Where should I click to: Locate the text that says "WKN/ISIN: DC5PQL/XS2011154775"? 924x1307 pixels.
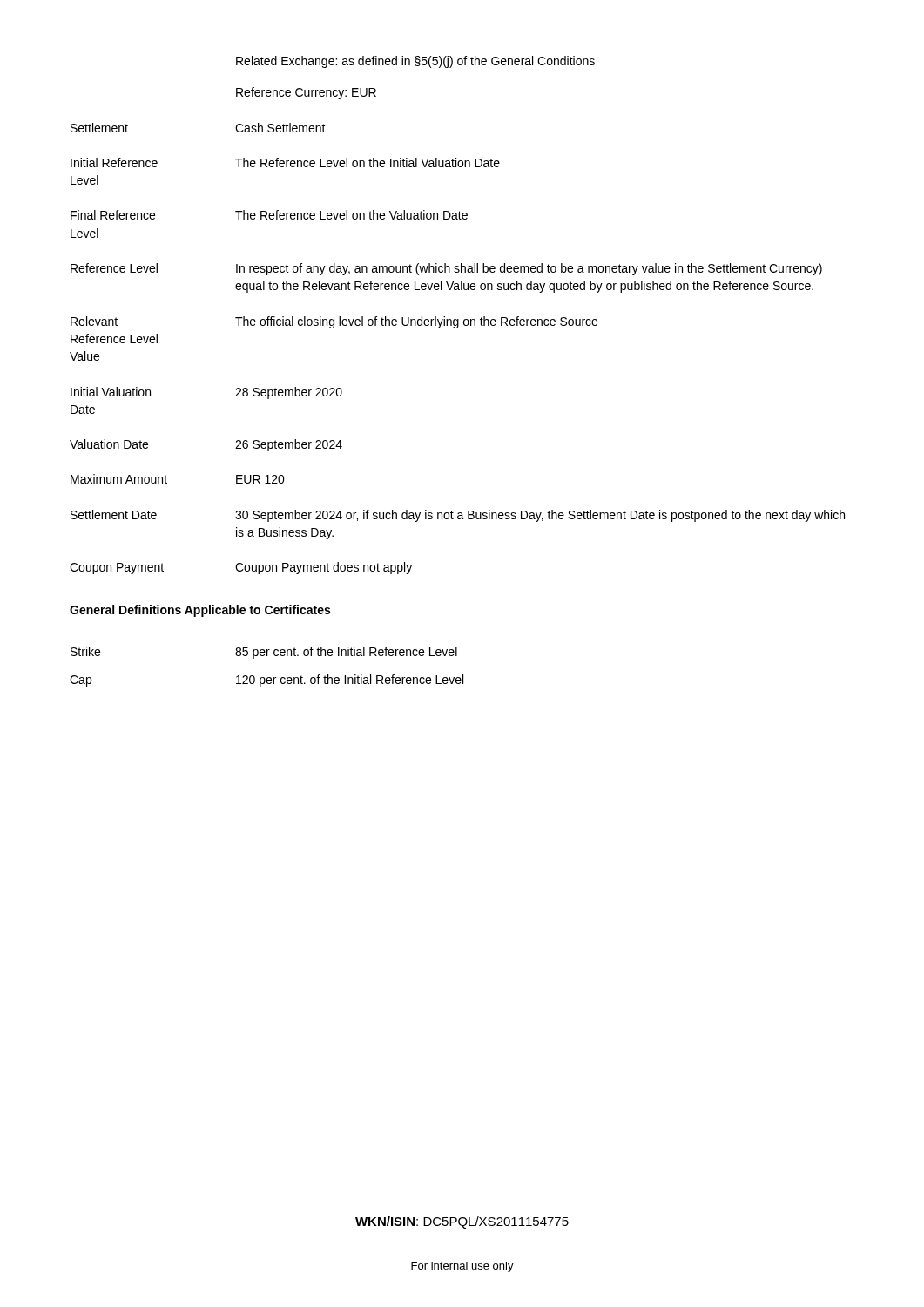tap(462, 1221)
